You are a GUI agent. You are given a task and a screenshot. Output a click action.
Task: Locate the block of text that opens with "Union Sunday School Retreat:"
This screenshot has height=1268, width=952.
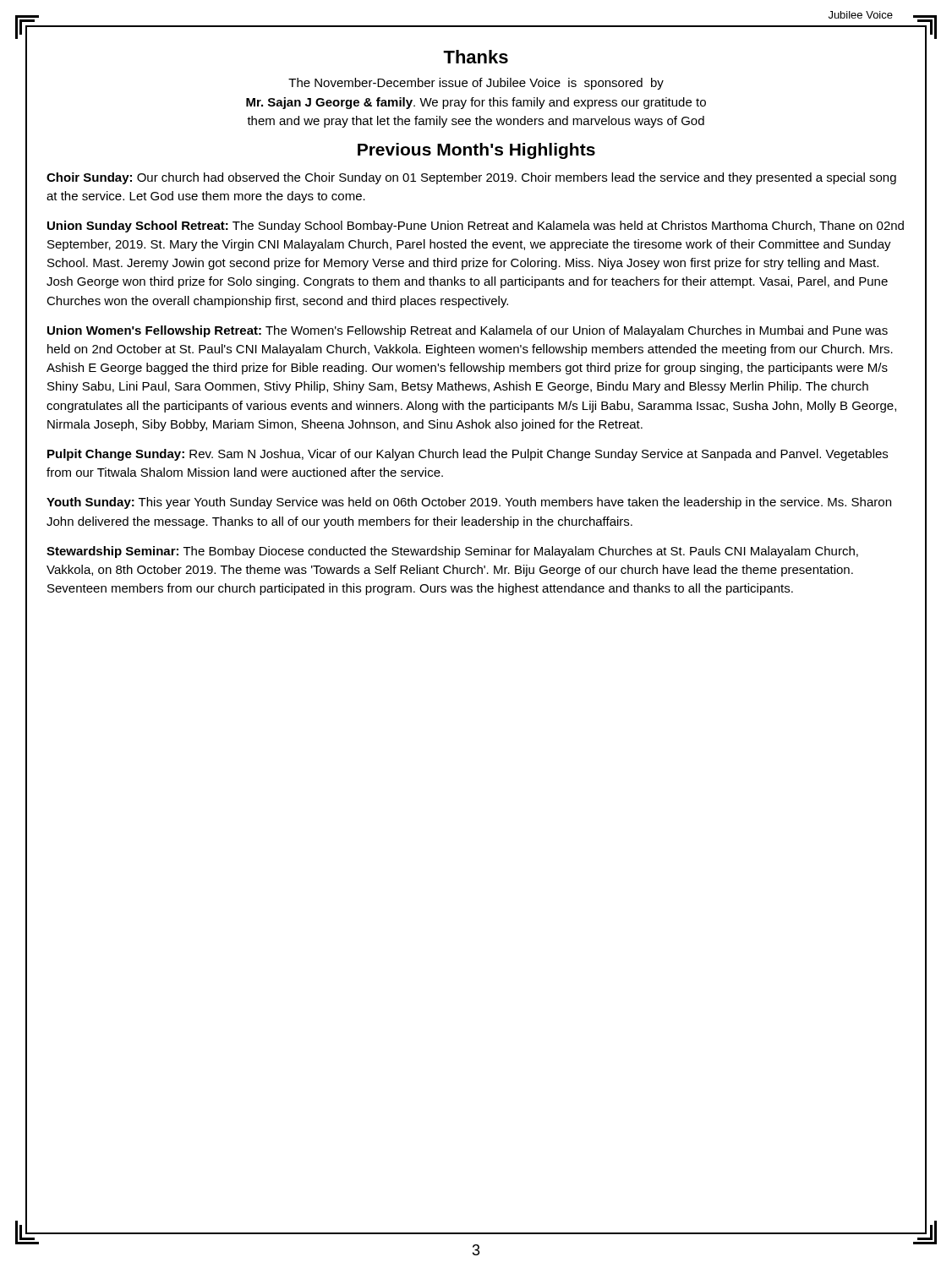476,263
